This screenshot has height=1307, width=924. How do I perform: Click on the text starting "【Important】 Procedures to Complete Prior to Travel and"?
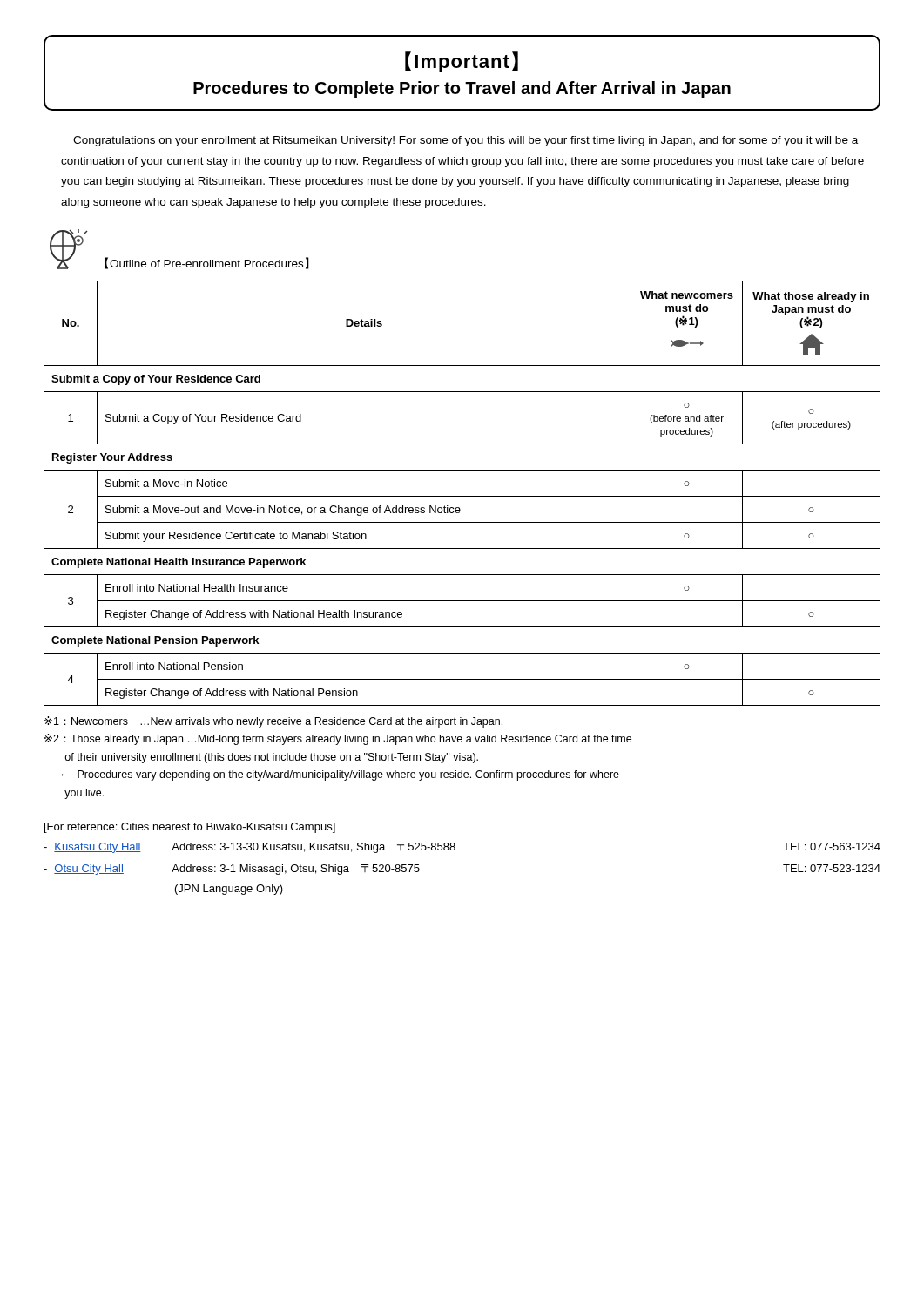click(462, 74)
